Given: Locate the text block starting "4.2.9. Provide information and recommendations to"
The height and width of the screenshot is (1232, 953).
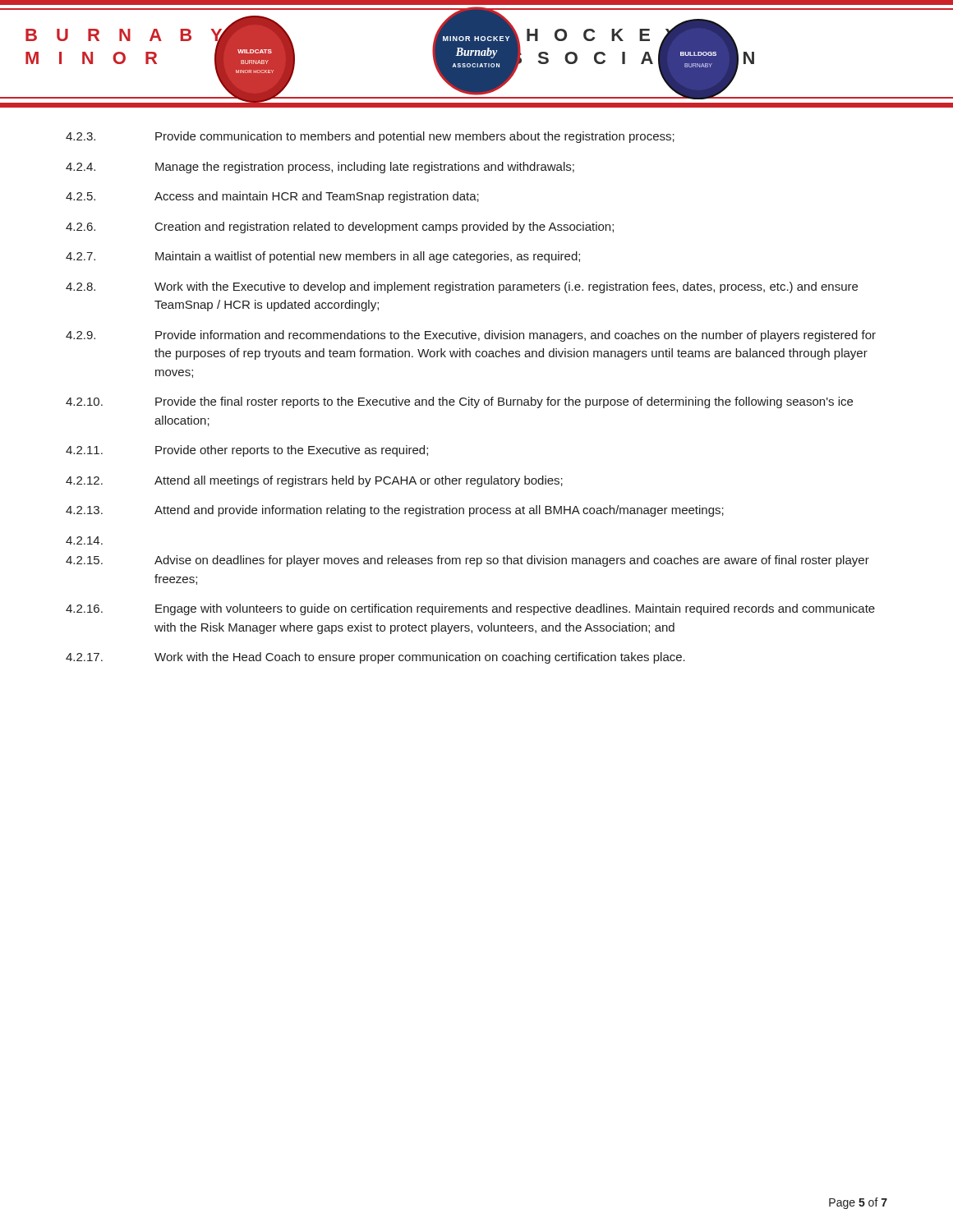Looking at the screenshot, I should point(476,353).
